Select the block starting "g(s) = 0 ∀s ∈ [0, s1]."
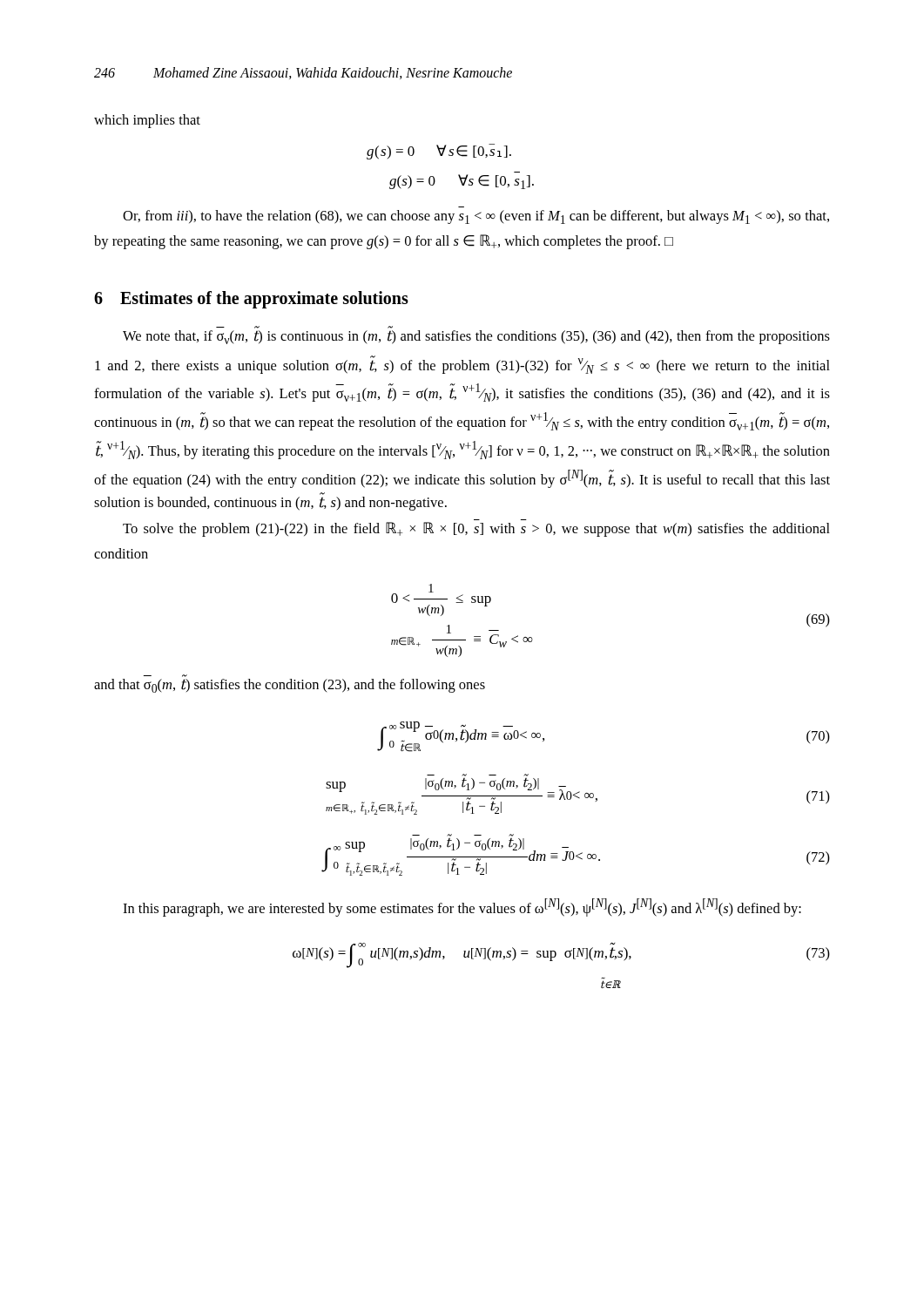924x1307 pixels. (462, 183)
